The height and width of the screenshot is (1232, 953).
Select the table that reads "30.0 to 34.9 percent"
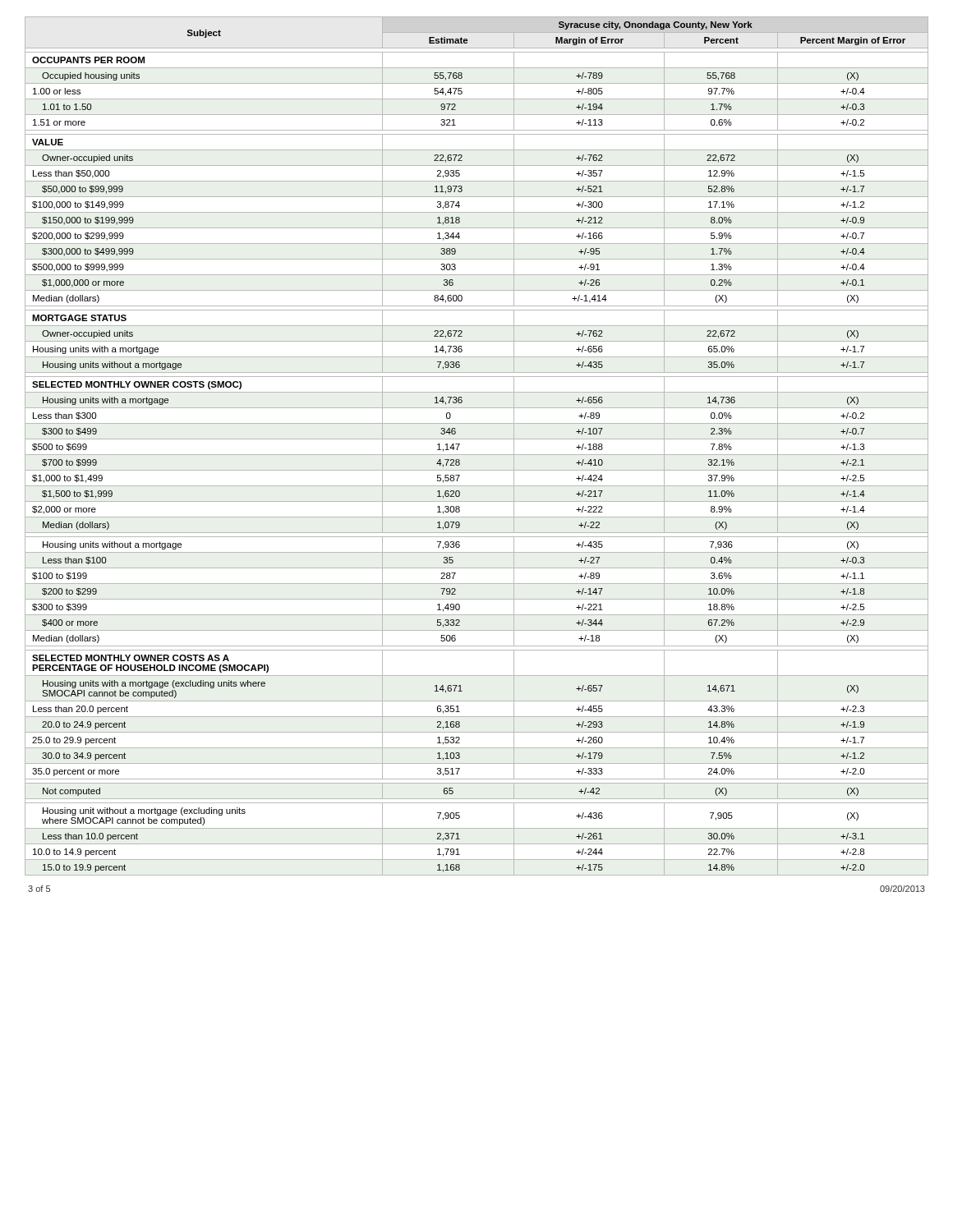[x=476, y=446]
